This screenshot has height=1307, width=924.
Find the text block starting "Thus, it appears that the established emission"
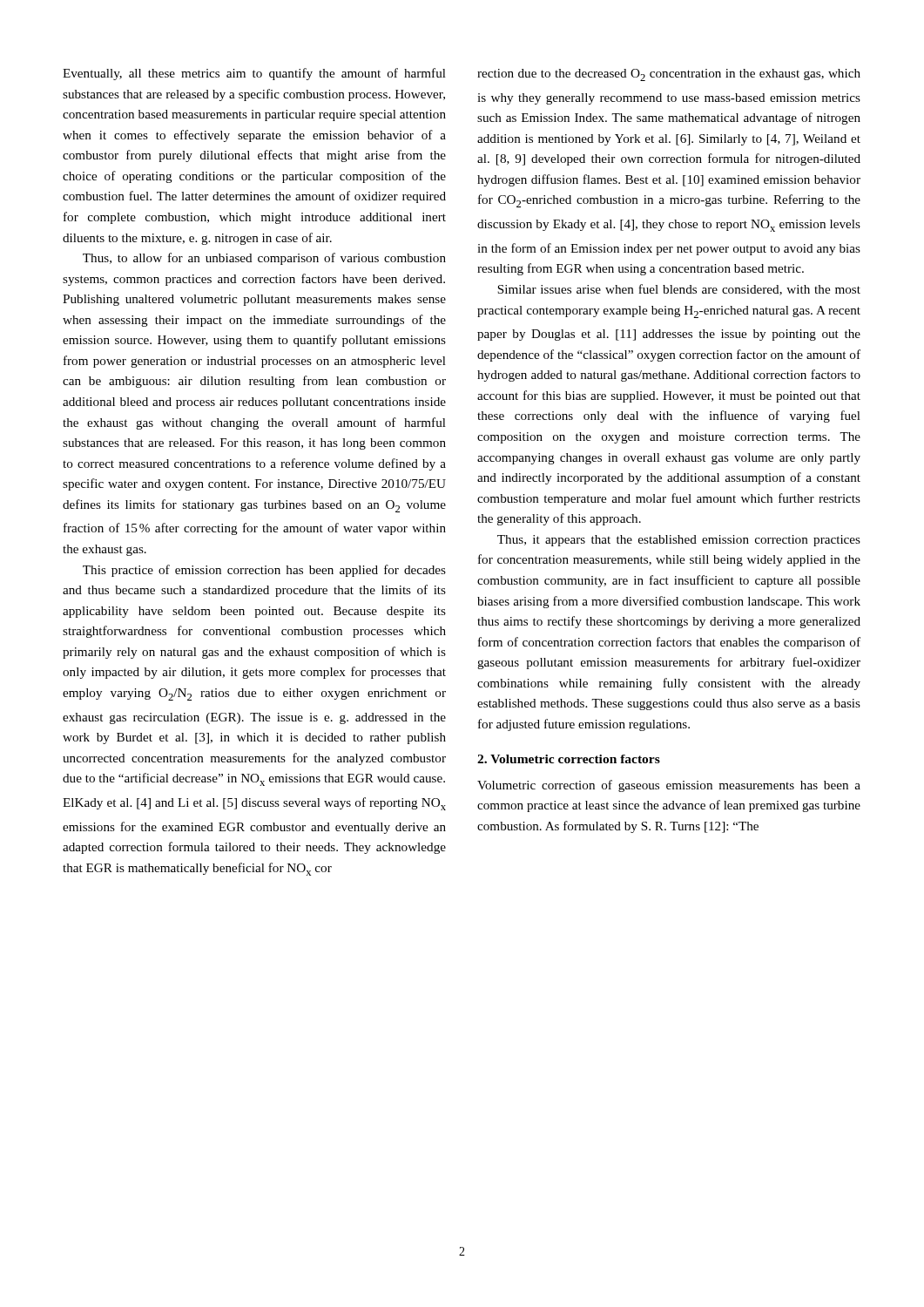click(669, 631)
